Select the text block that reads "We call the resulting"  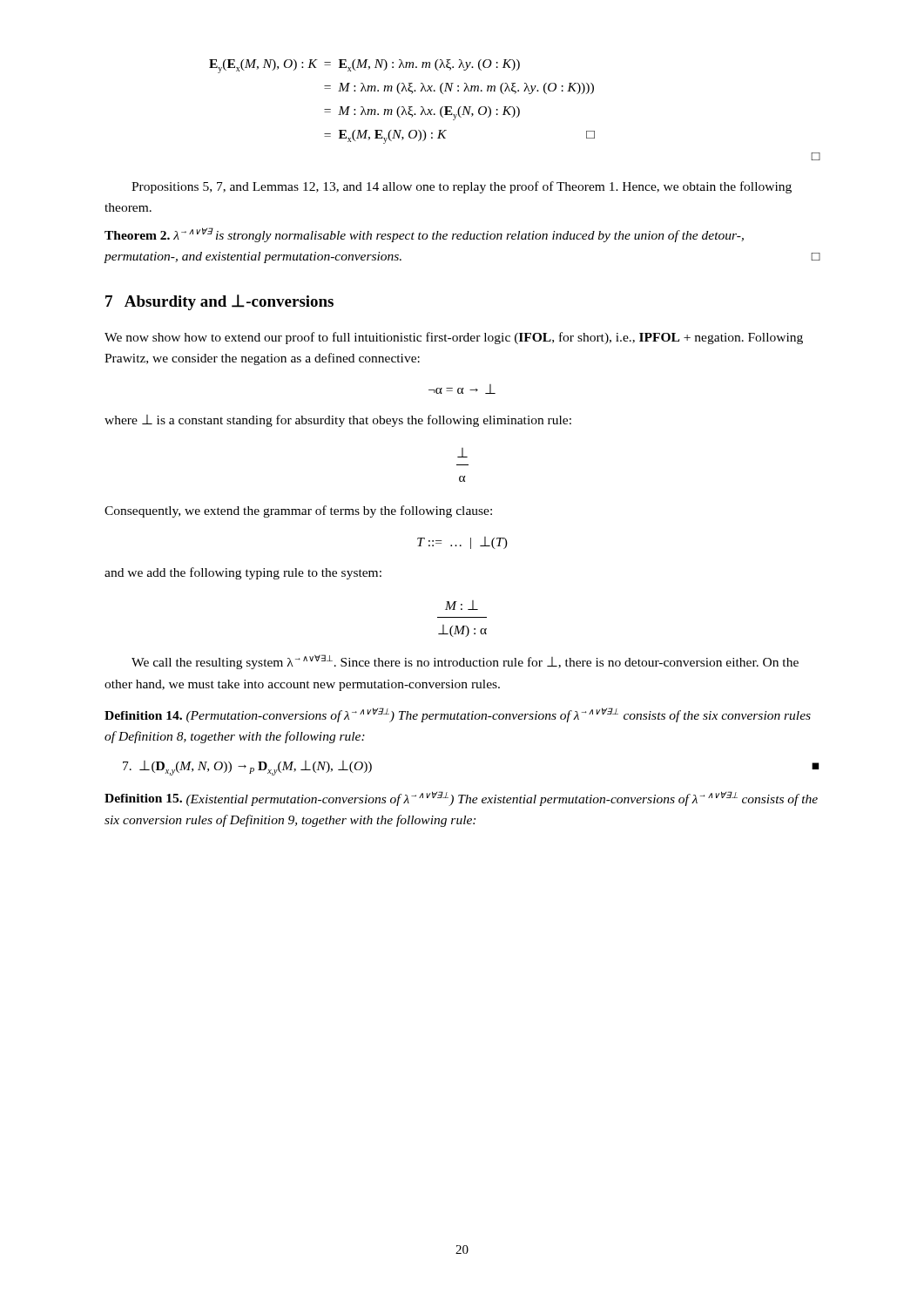[x=452, y=672]
